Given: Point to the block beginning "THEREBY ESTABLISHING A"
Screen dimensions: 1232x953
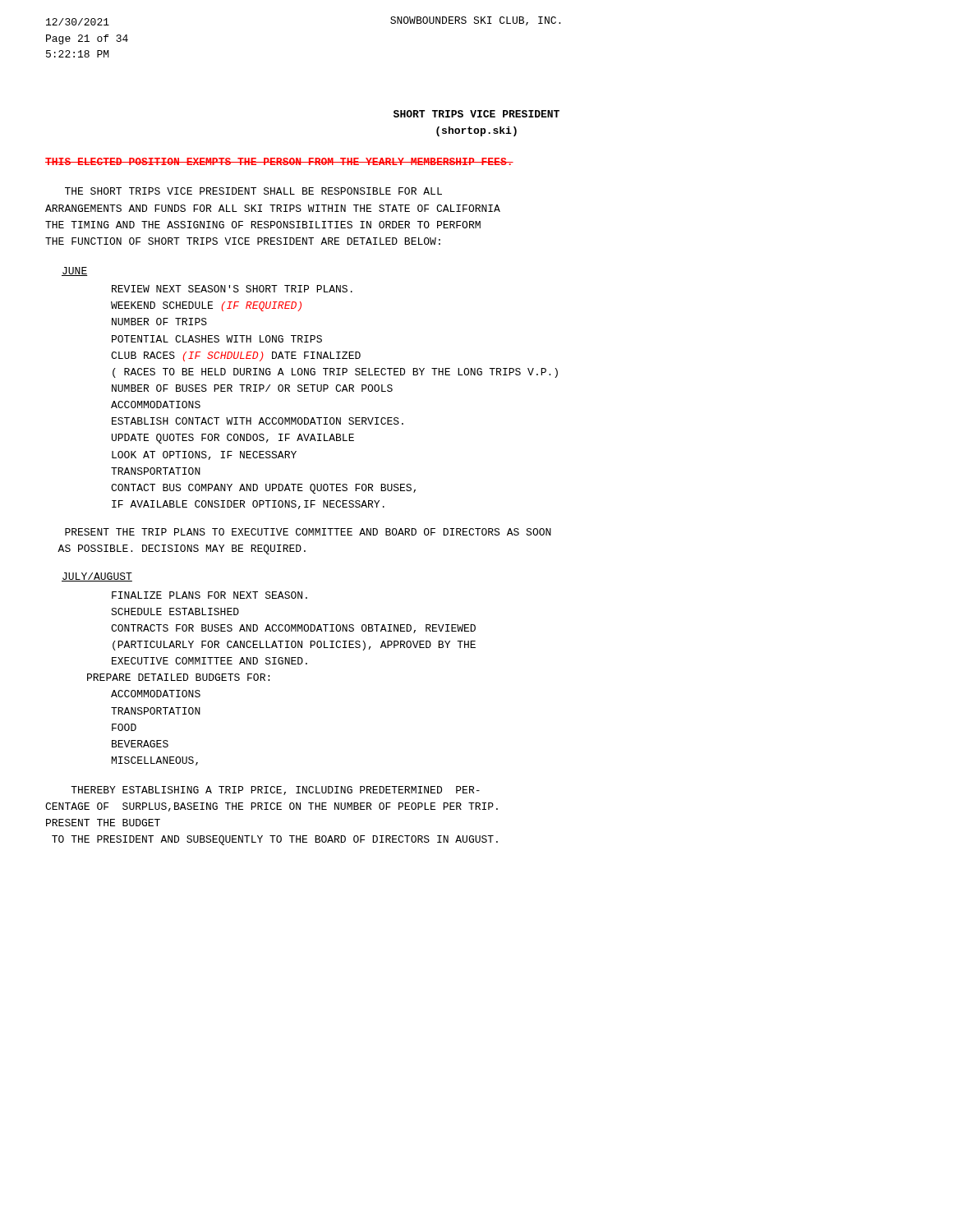Looking at the screenshot, I should [x=273, y=815].
